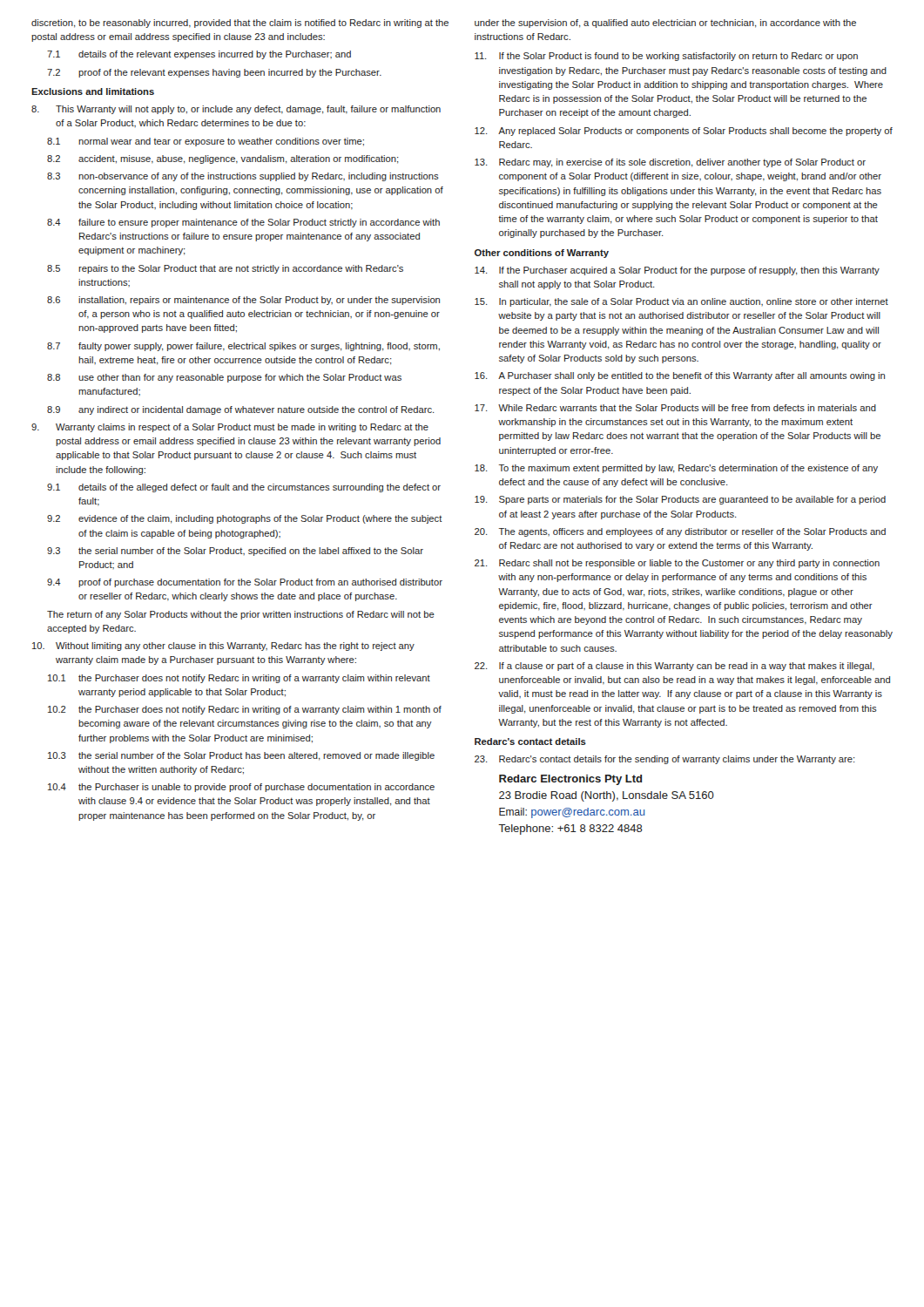The image size is (924, 1307).
Task: Navigate to the text block starting "10.4 the Purchaser is unable to provide proof"
Action: 248,801
